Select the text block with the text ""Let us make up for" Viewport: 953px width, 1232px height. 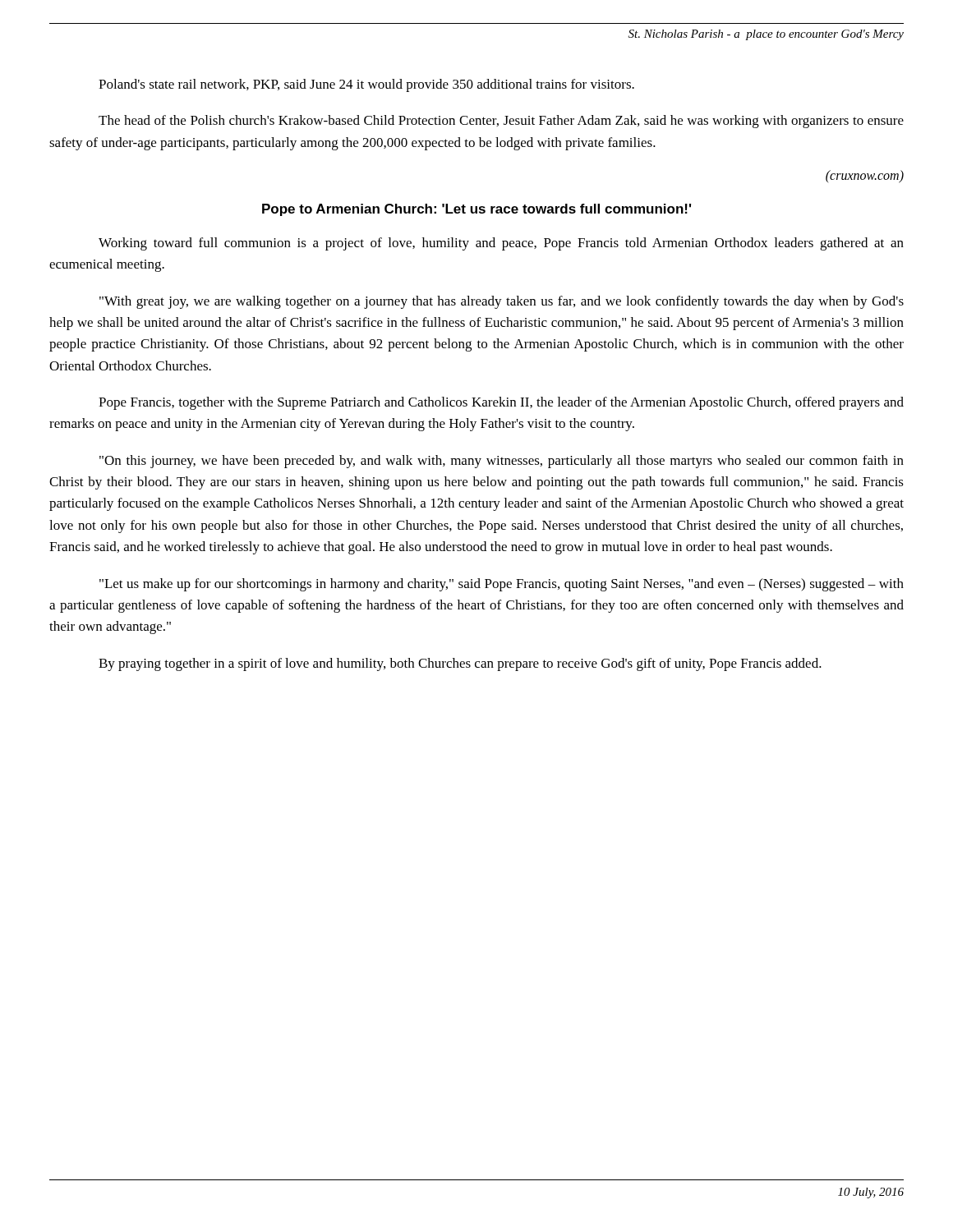coord(476,605)
